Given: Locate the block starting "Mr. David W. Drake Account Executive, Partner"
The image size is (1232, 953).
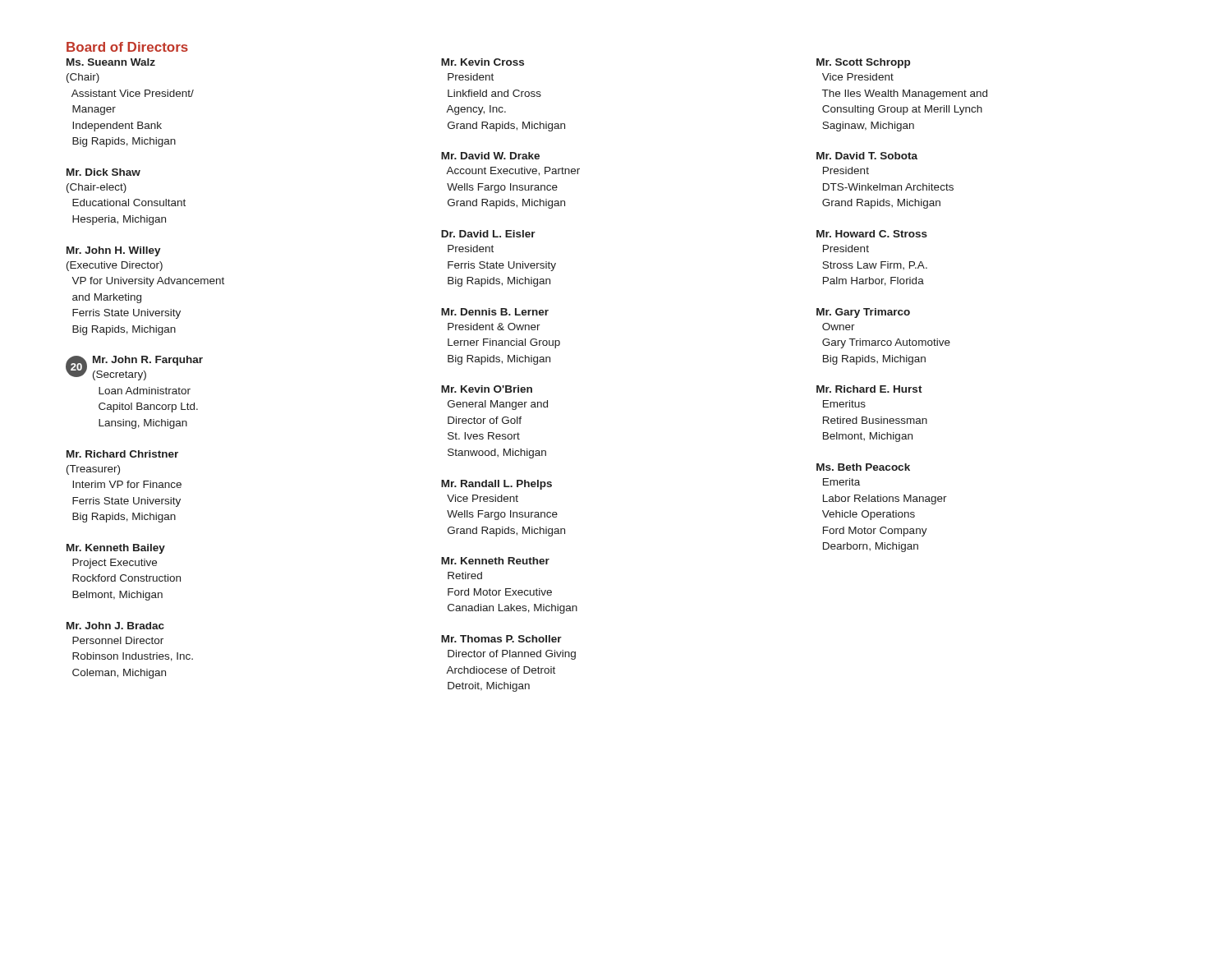Looking at the screenshot, I should (490, 156).
